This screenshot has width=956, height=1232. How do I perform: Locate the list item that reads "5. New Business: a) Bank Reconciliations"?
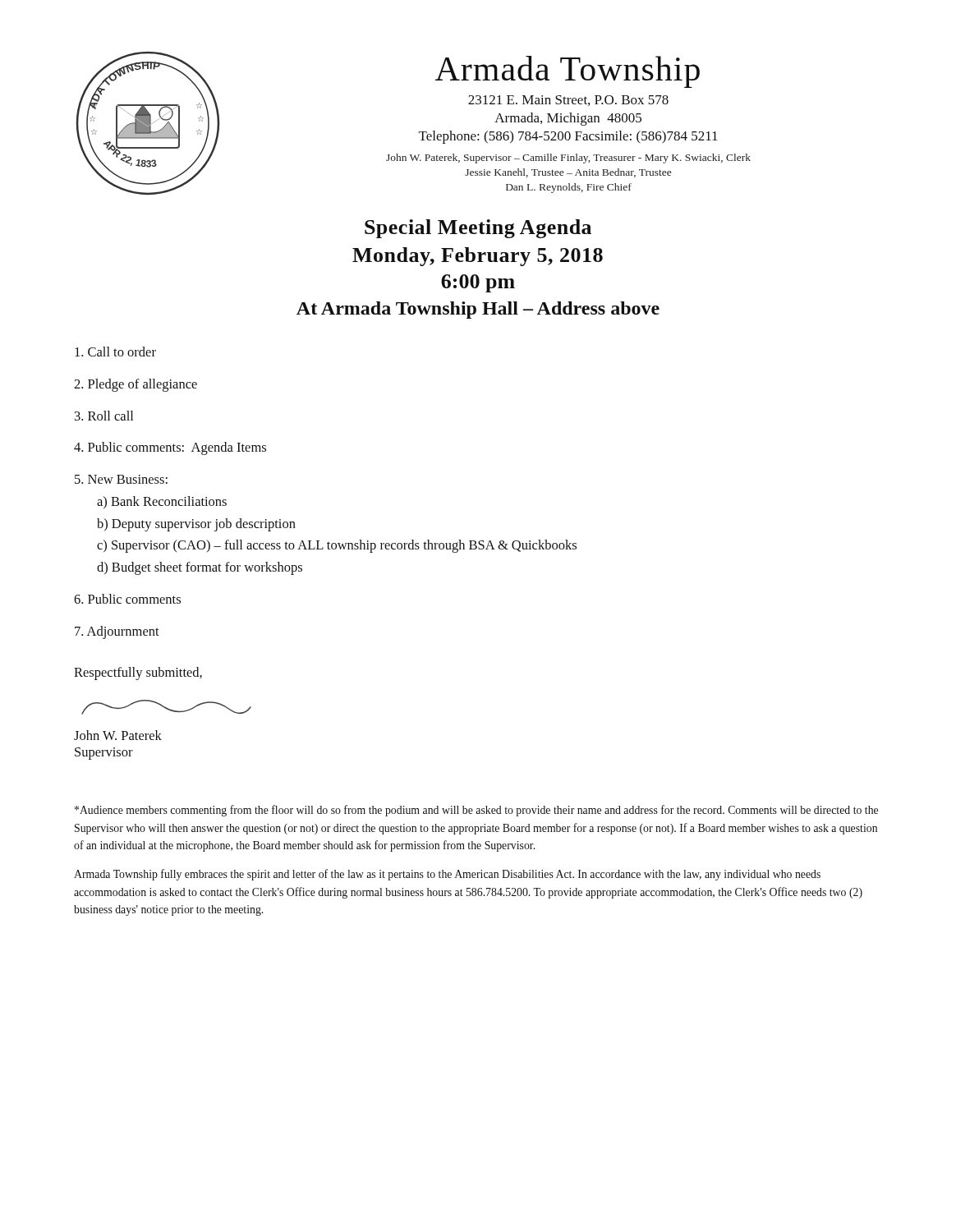click(x=121, y=479)
